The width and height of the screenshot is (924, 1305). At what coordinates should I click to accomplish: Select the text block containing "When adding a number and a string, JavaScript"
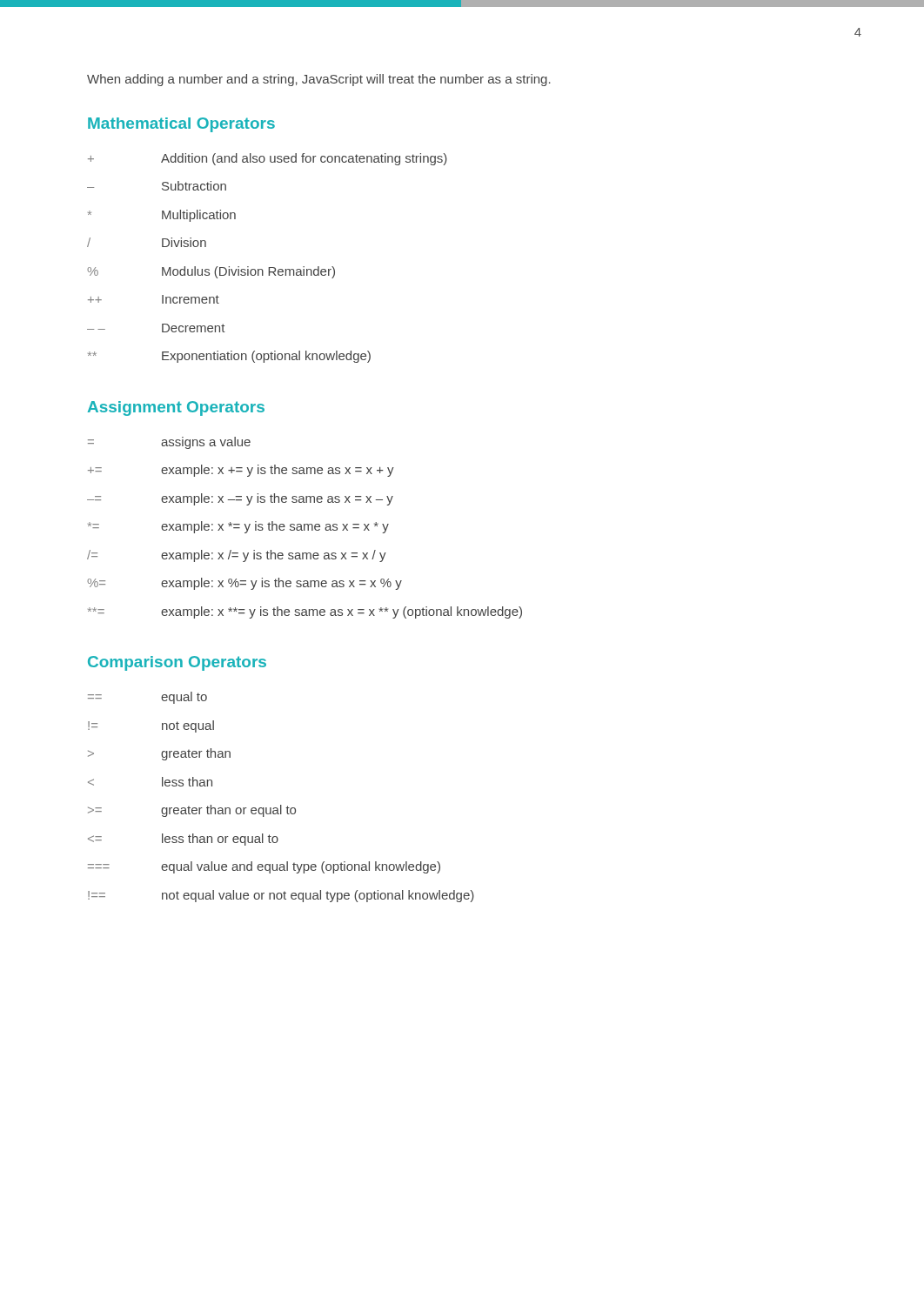tap(319, 79)
